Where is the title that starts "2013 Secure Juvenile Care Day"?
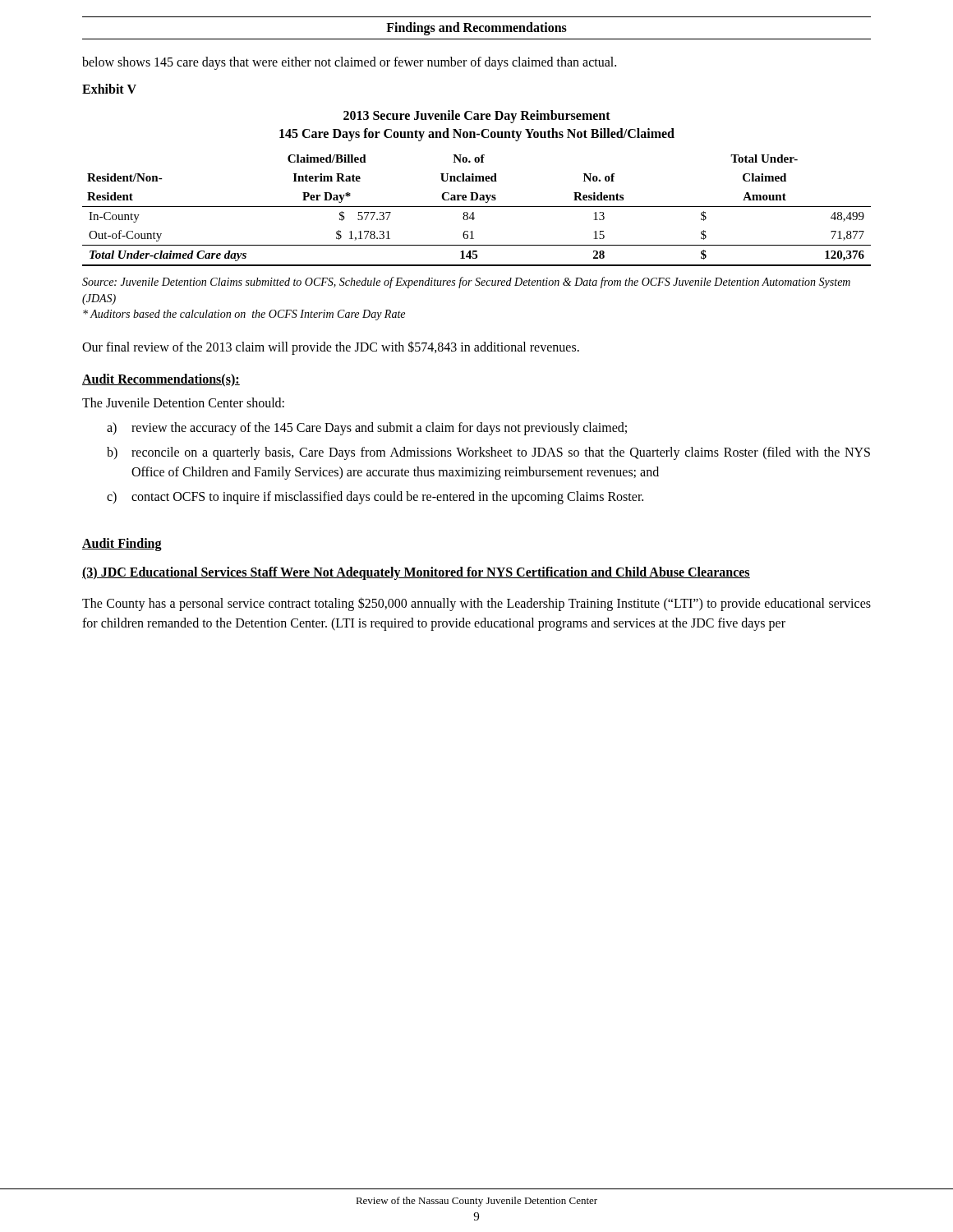Viewport: 953px width, 1232px height. pos(476,115)
